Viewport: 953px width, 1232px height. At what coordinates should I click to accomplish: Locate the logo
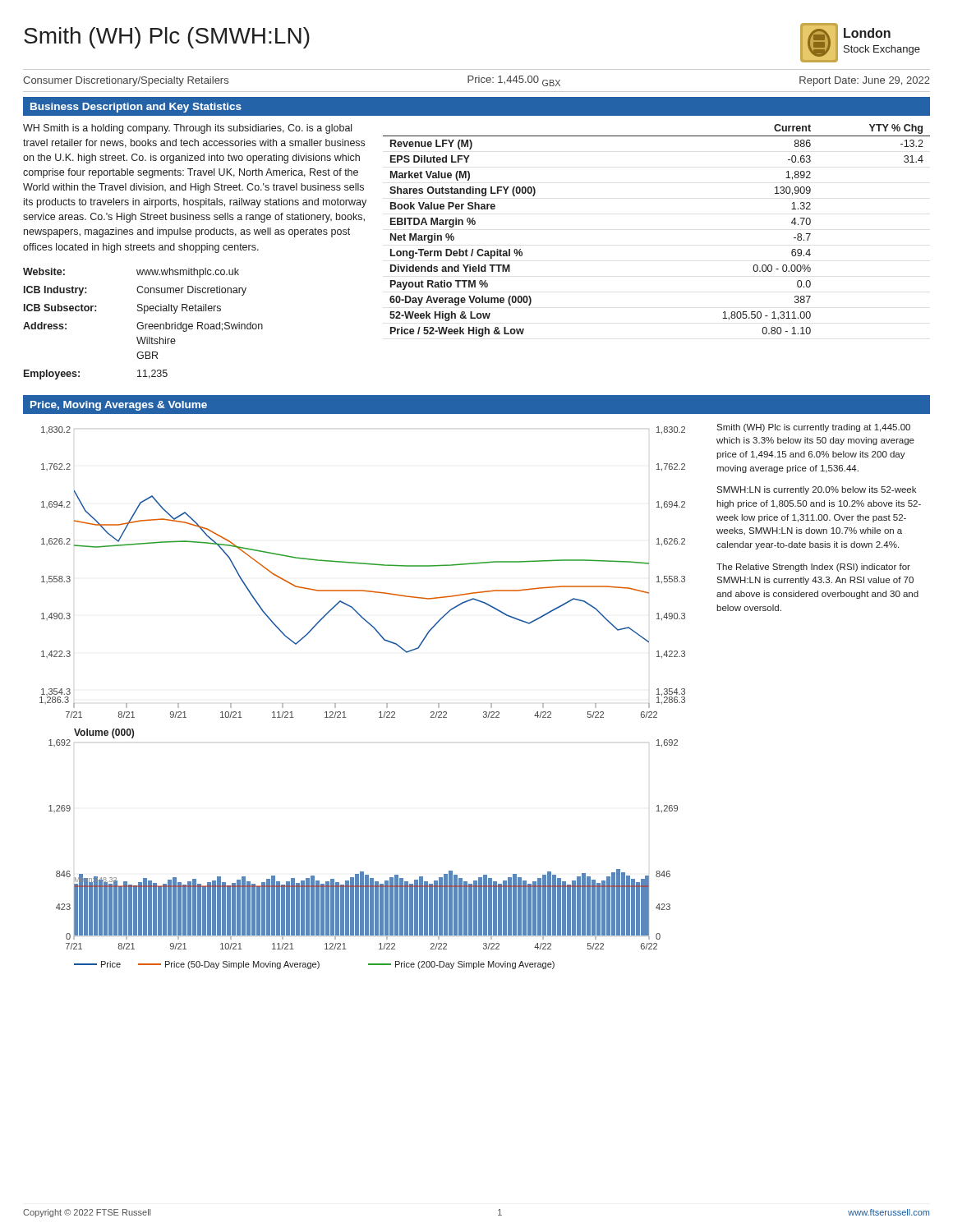(x=864, y=40)
